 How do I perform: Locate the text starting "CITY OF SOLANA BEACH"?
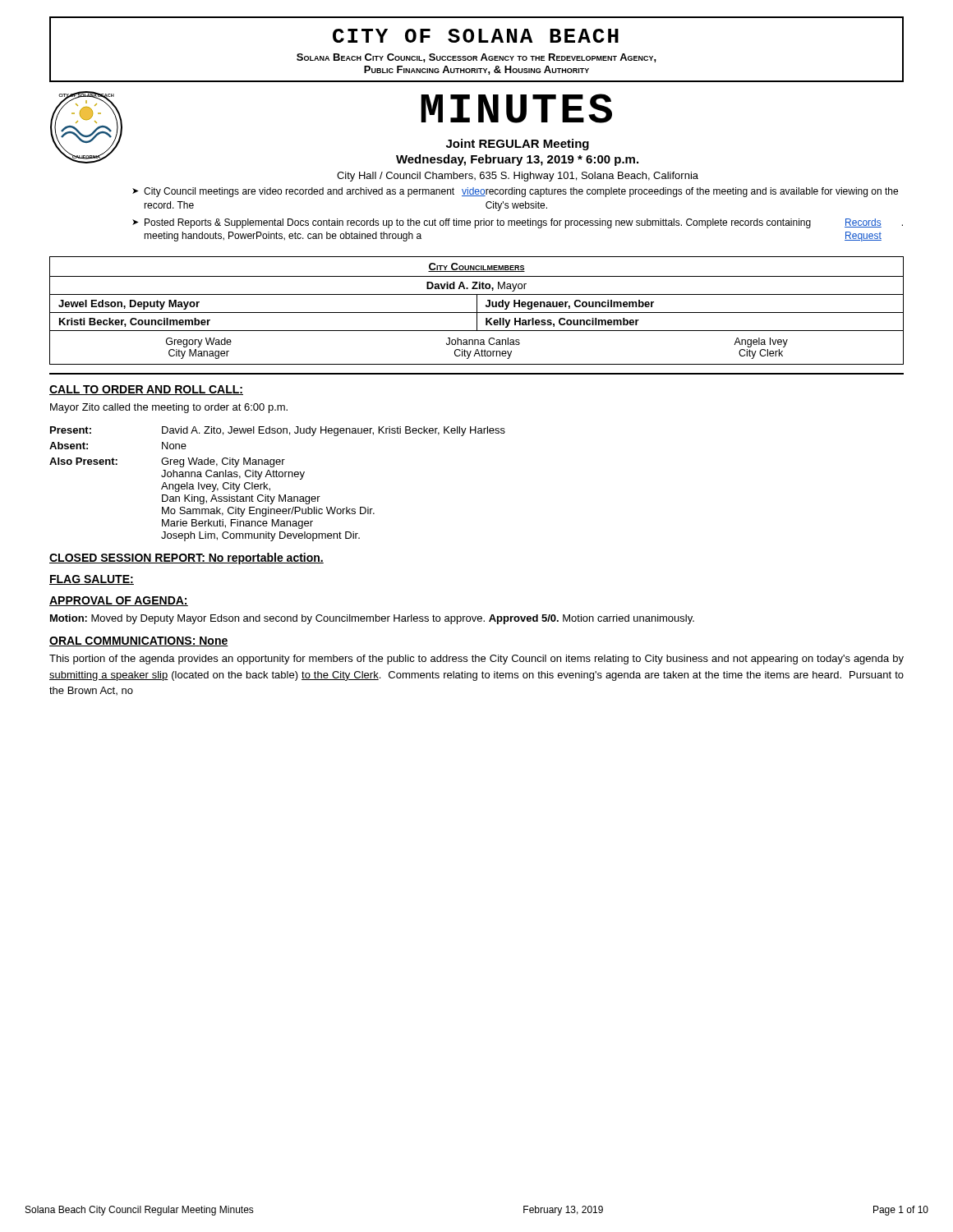pos(476,50)
